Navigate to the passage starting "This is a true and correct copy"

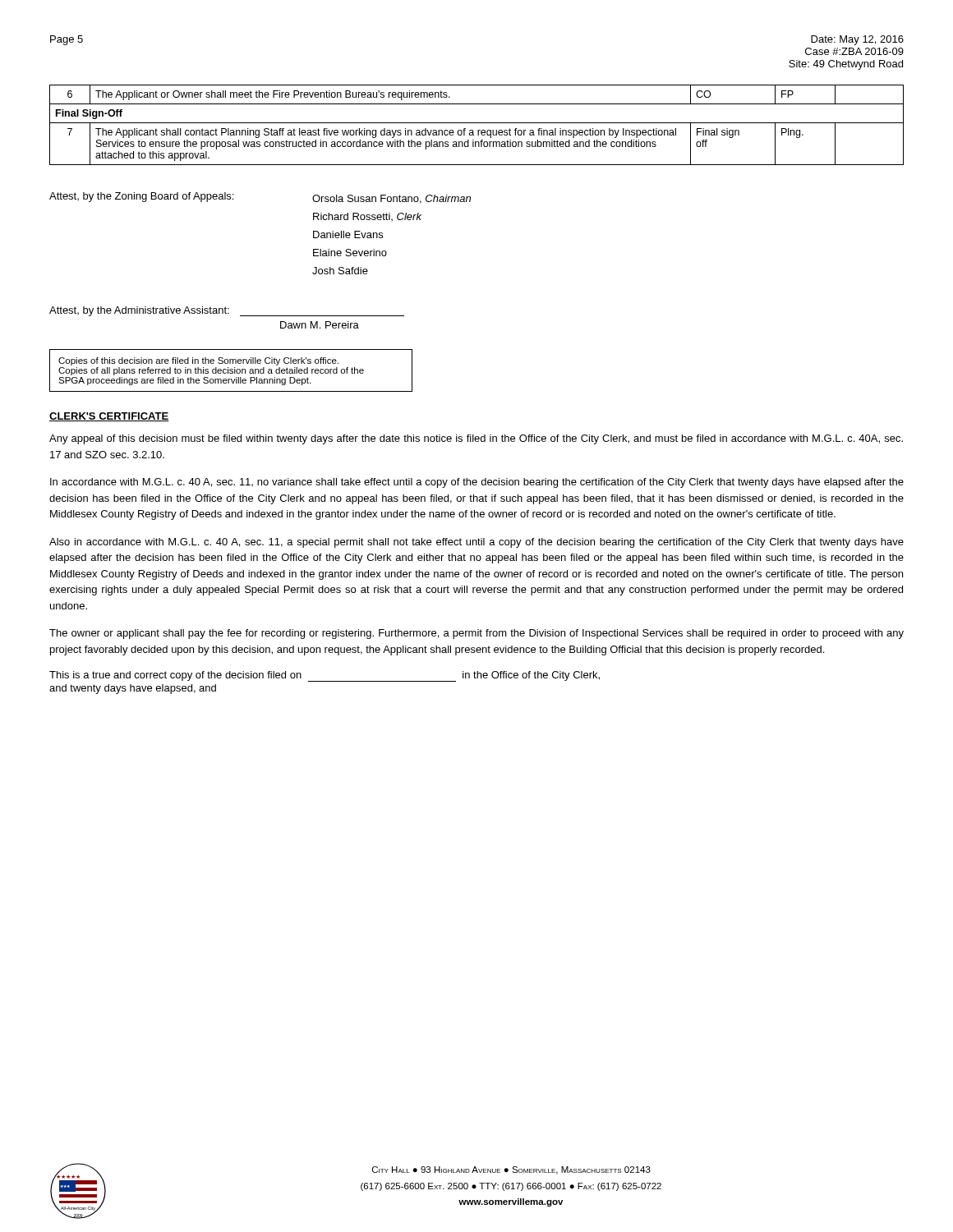click(x=325, y=682)
